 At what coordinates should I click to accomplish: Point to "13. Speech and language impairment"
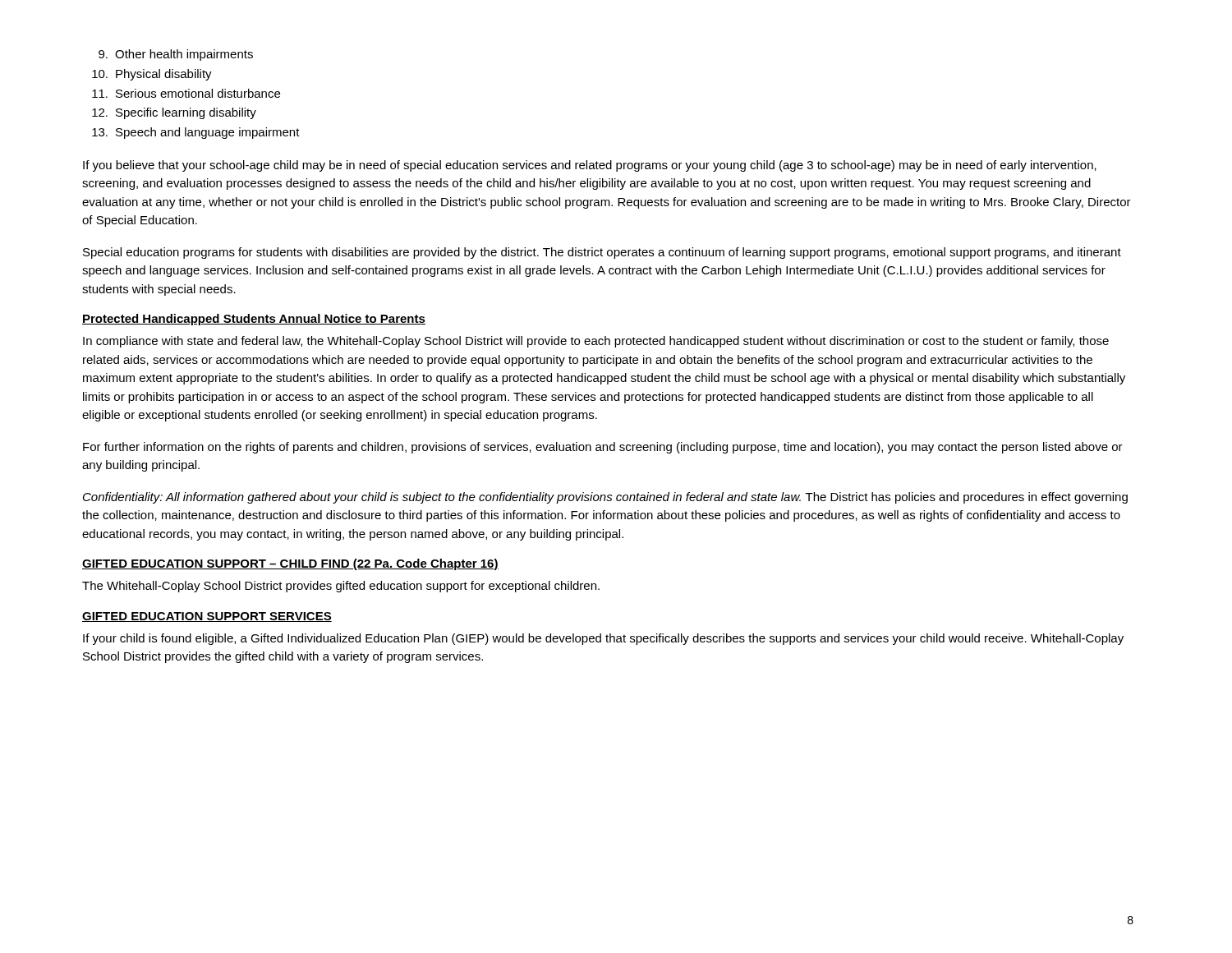coord(191,132)
